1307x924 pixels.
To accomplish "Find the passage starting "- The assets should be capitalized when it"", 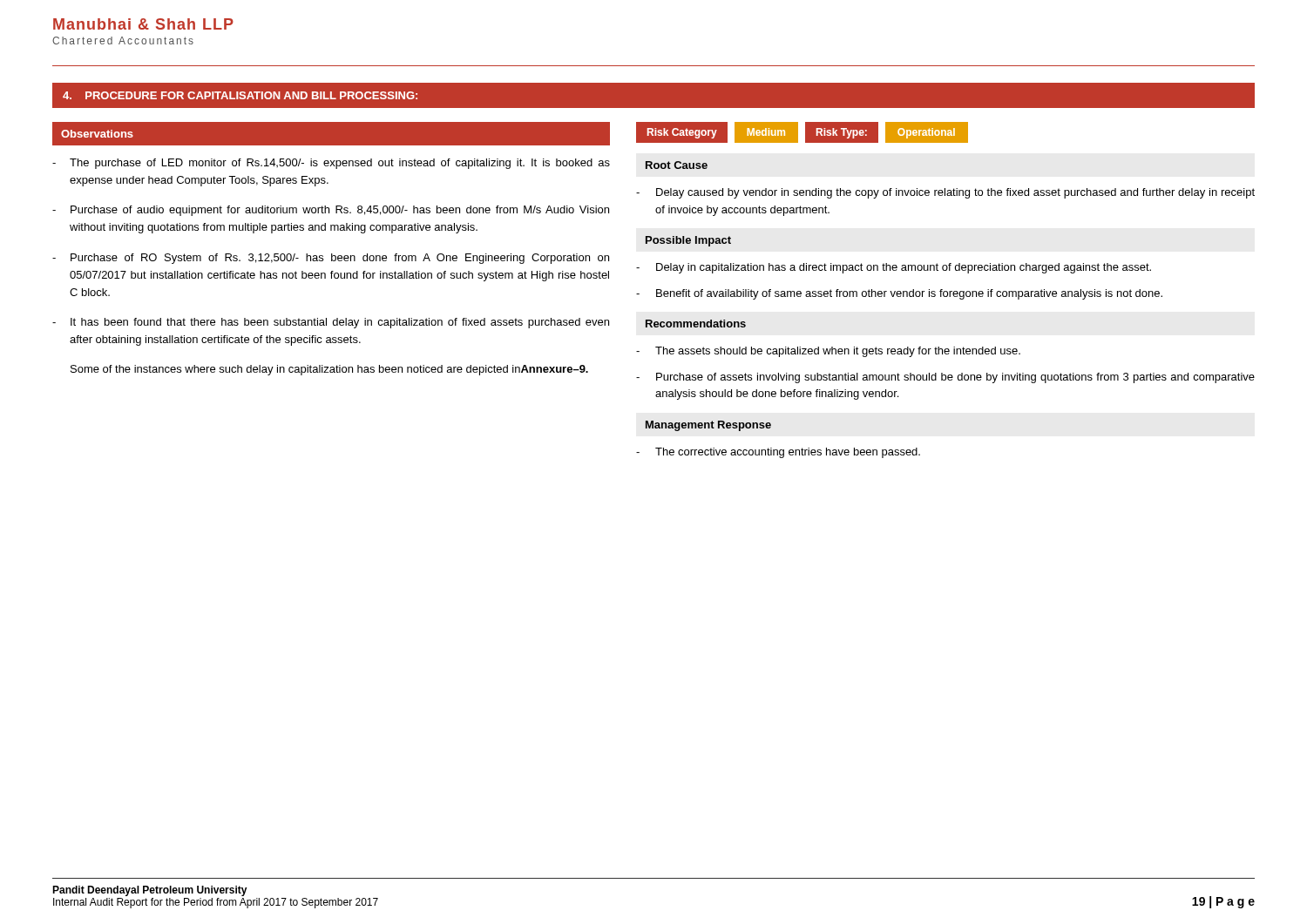I will click(945, 351).
